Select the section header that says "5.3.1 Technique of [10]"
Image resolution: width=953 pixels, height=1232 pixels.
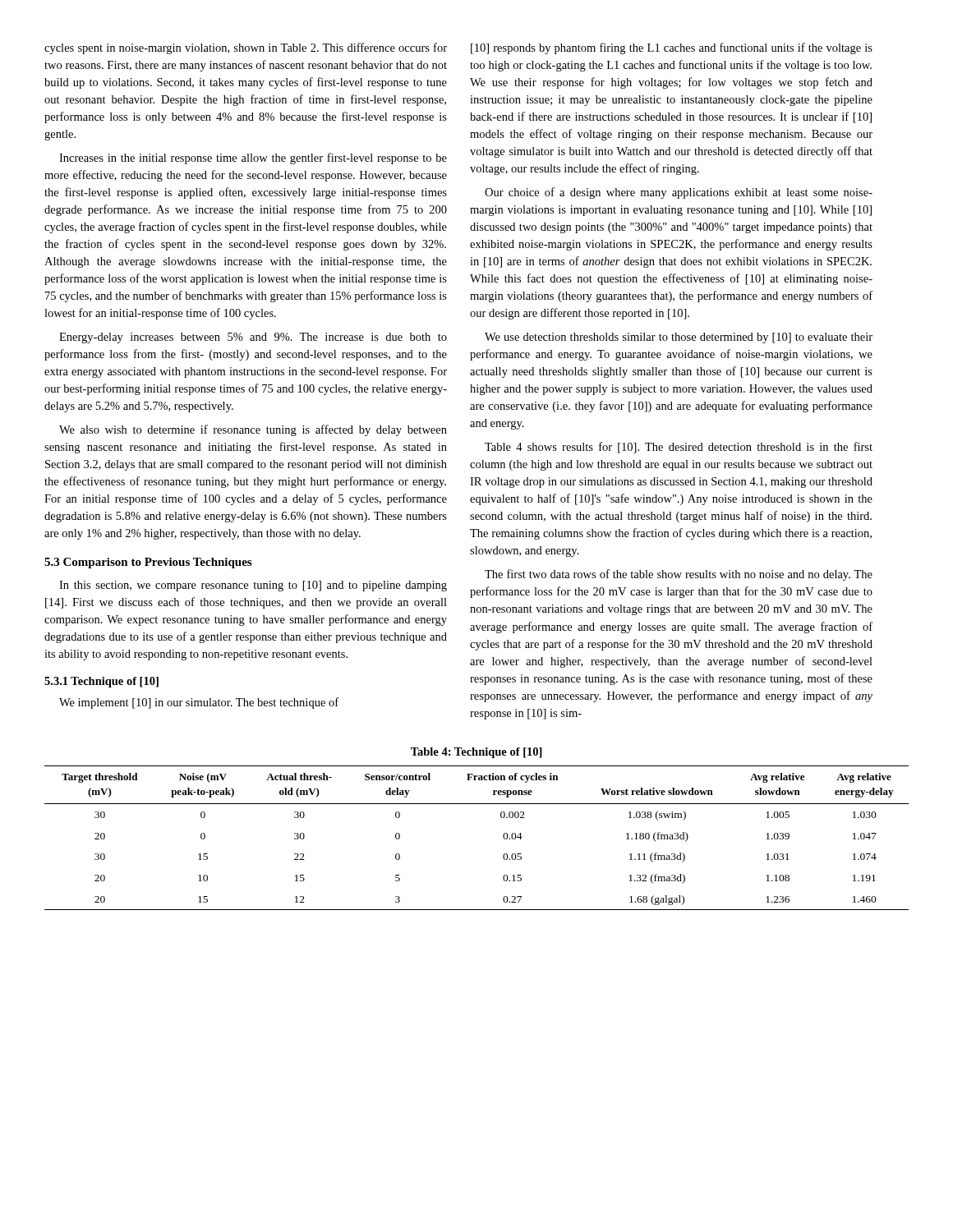coord(101,682)
